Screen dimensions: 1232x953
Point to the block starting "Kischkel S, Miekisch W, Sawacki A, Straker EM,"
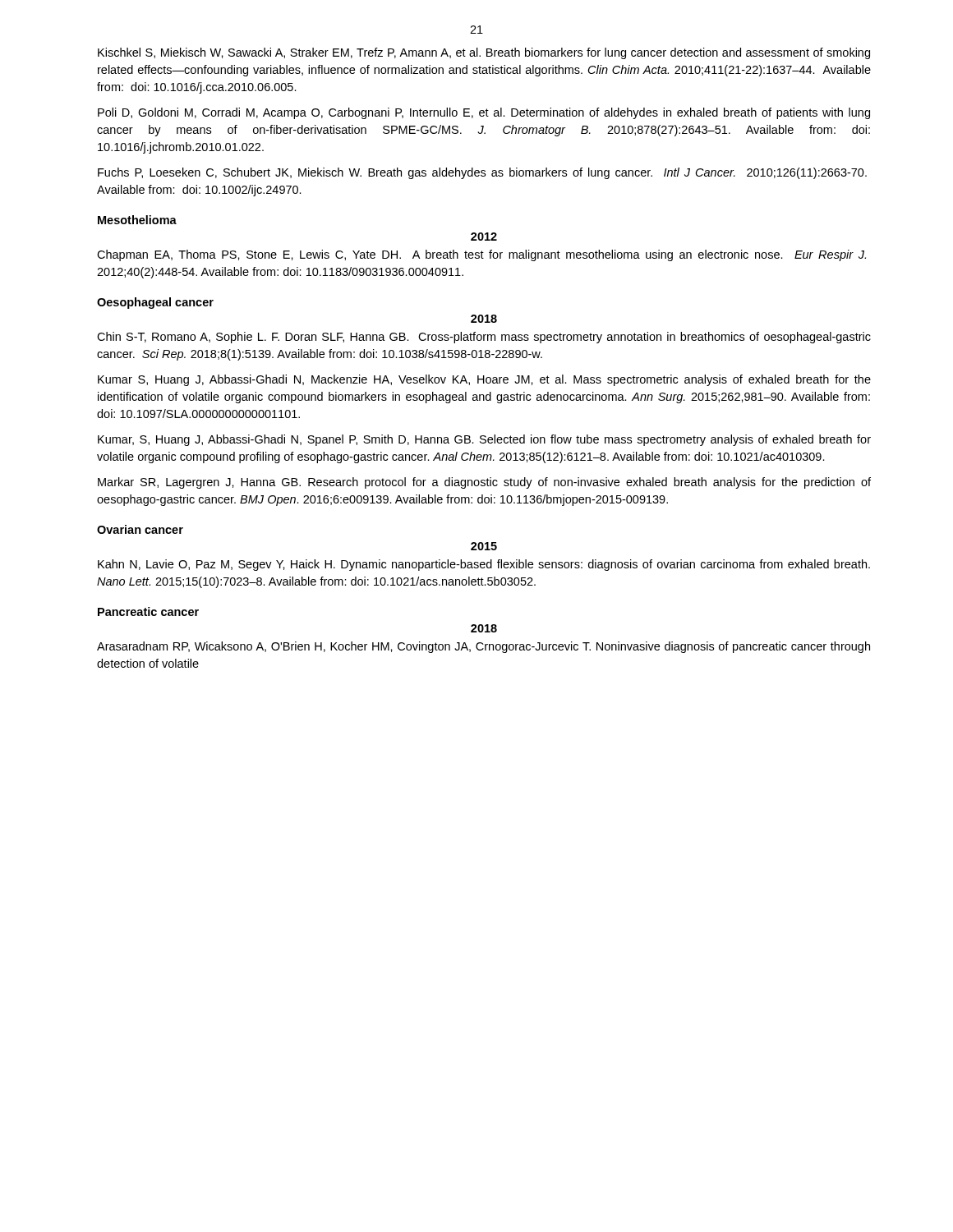[x=484, y=70]
